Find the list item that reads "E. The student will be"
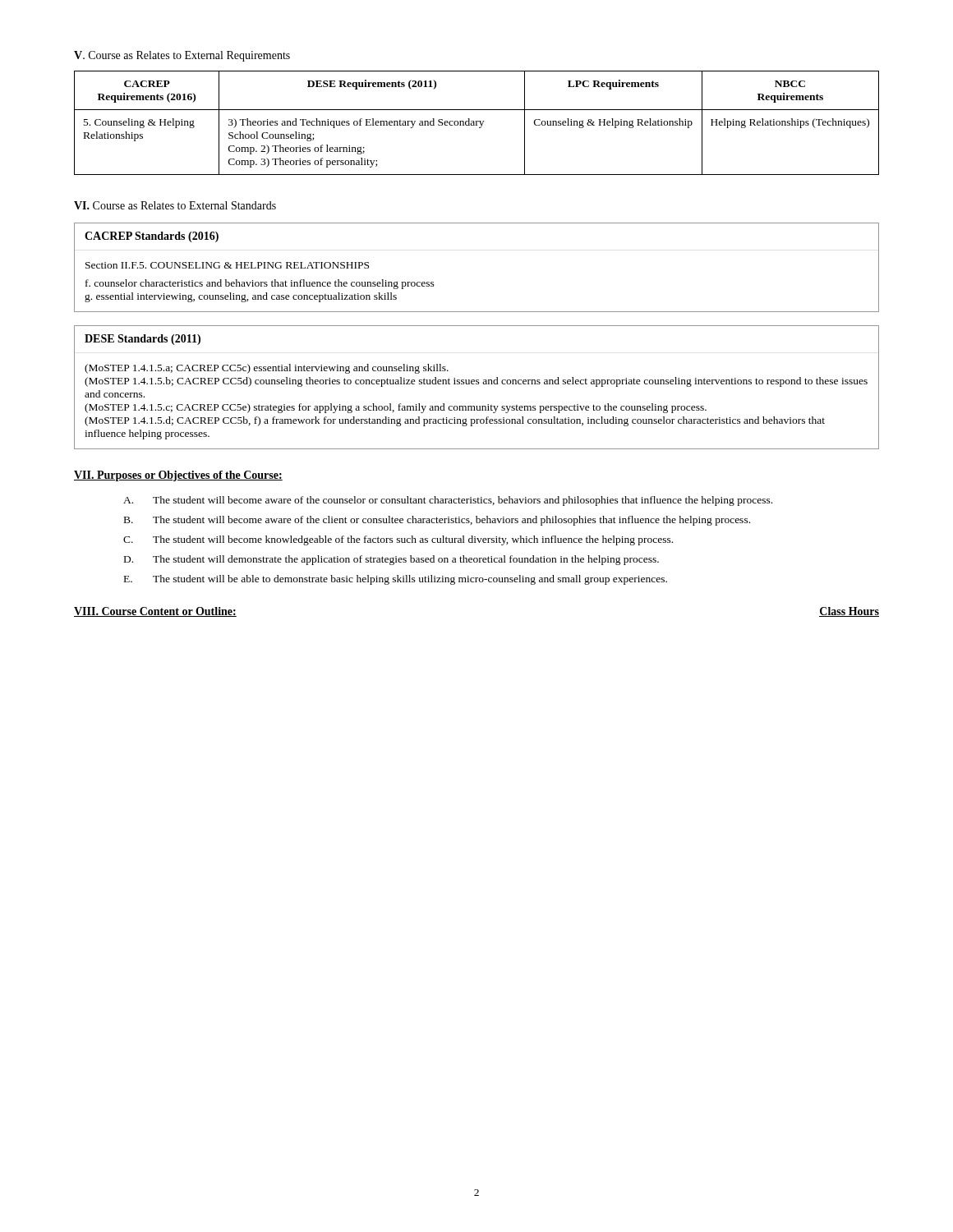The height and width of the screenshot is (1232, 953). [501, 579]
